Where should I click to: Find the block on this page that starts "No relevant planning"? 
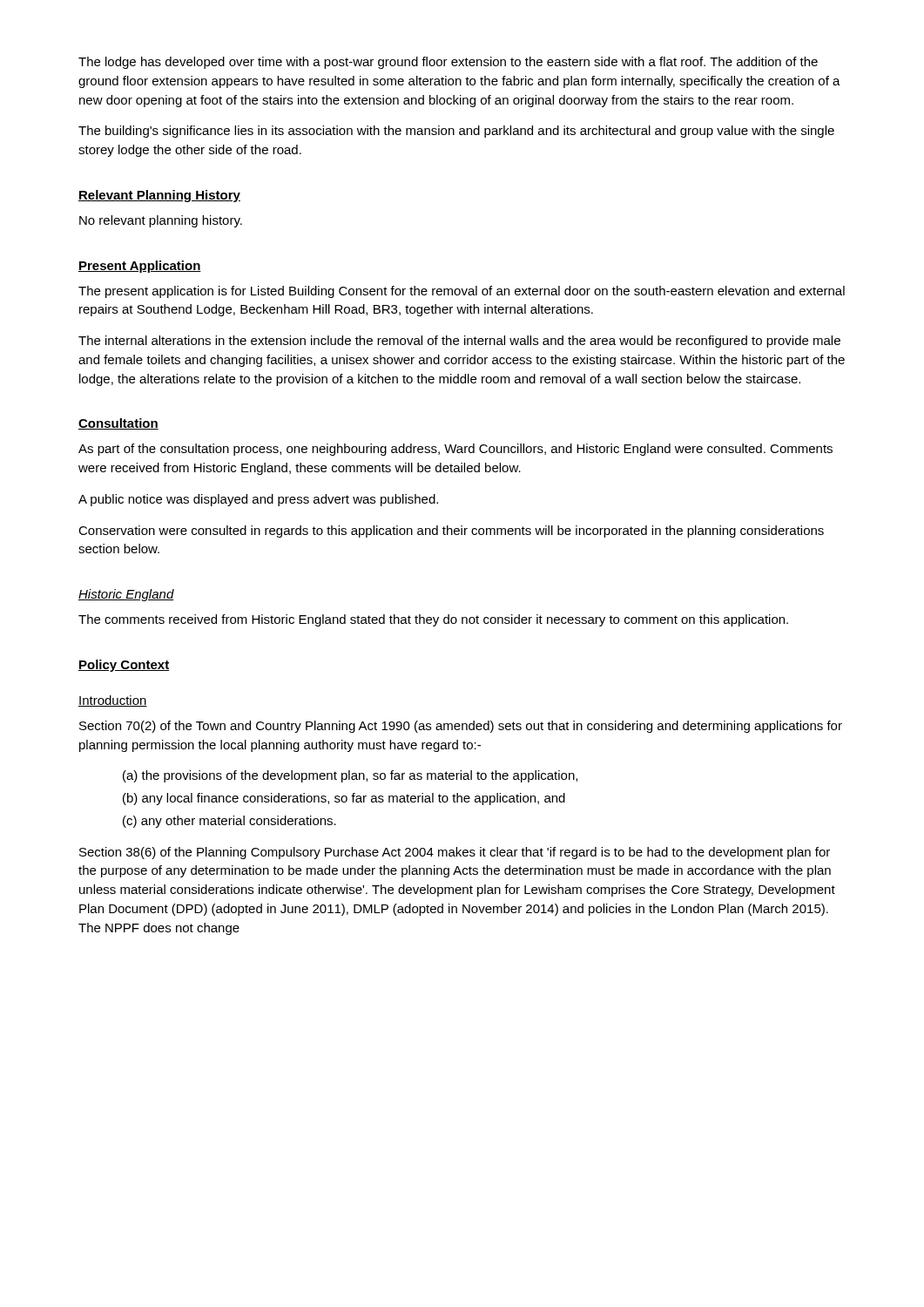point(161,221)
